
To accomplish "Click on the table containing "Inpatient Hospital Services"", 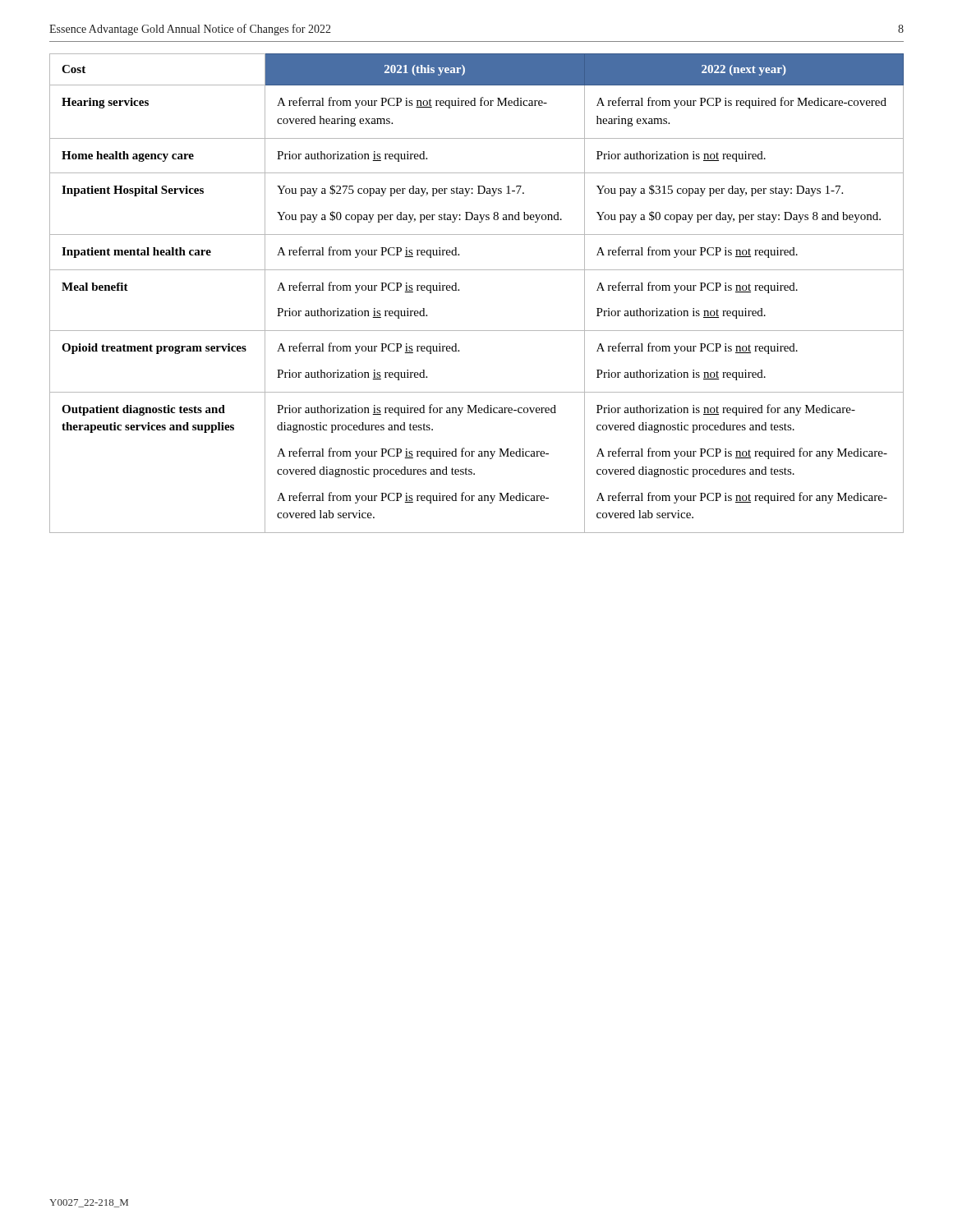I will click(x=476, y=293).
